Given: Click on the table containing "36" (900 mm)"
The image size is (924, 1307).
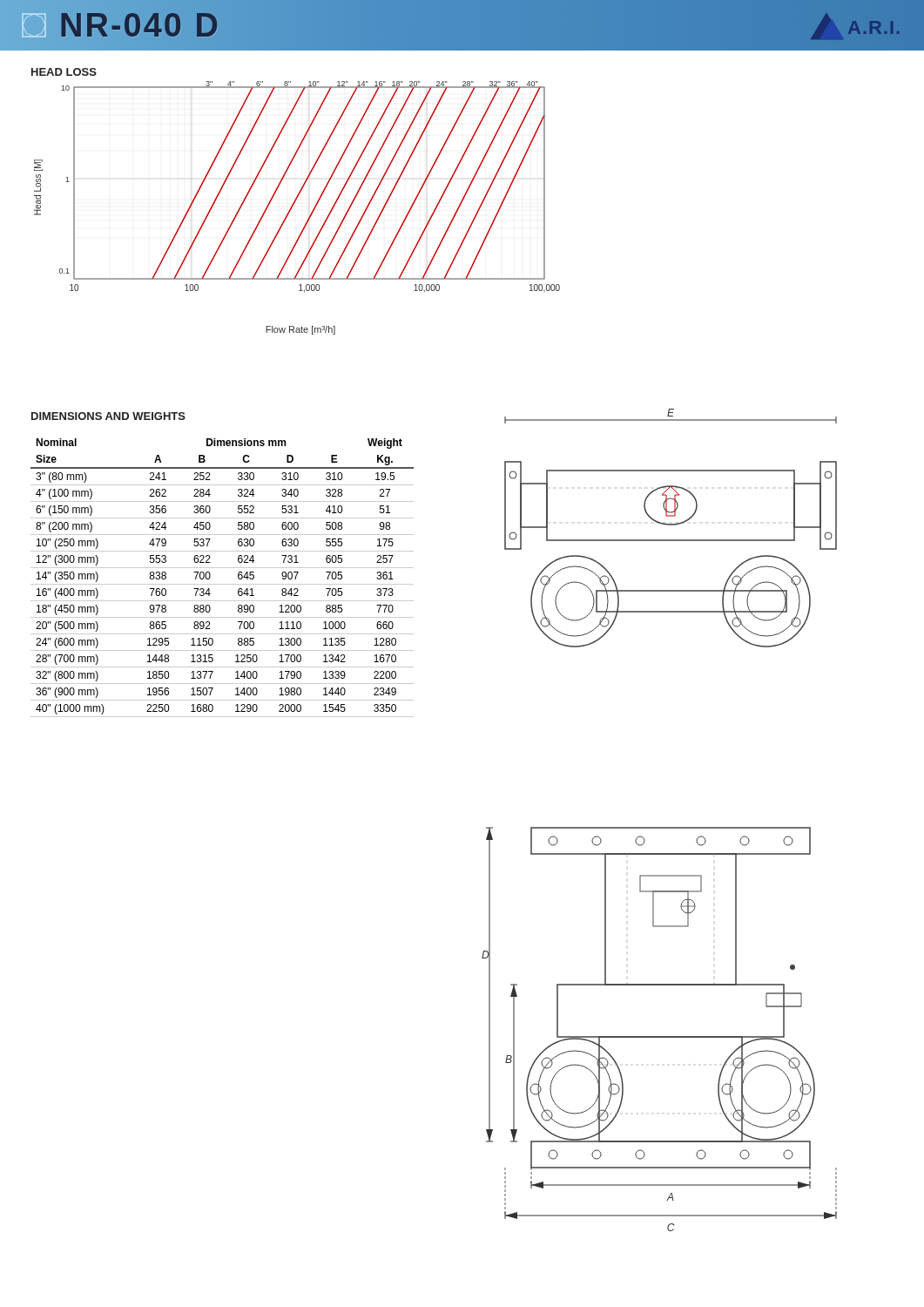Looking at the screenshot, I should [x=222, y=576].
